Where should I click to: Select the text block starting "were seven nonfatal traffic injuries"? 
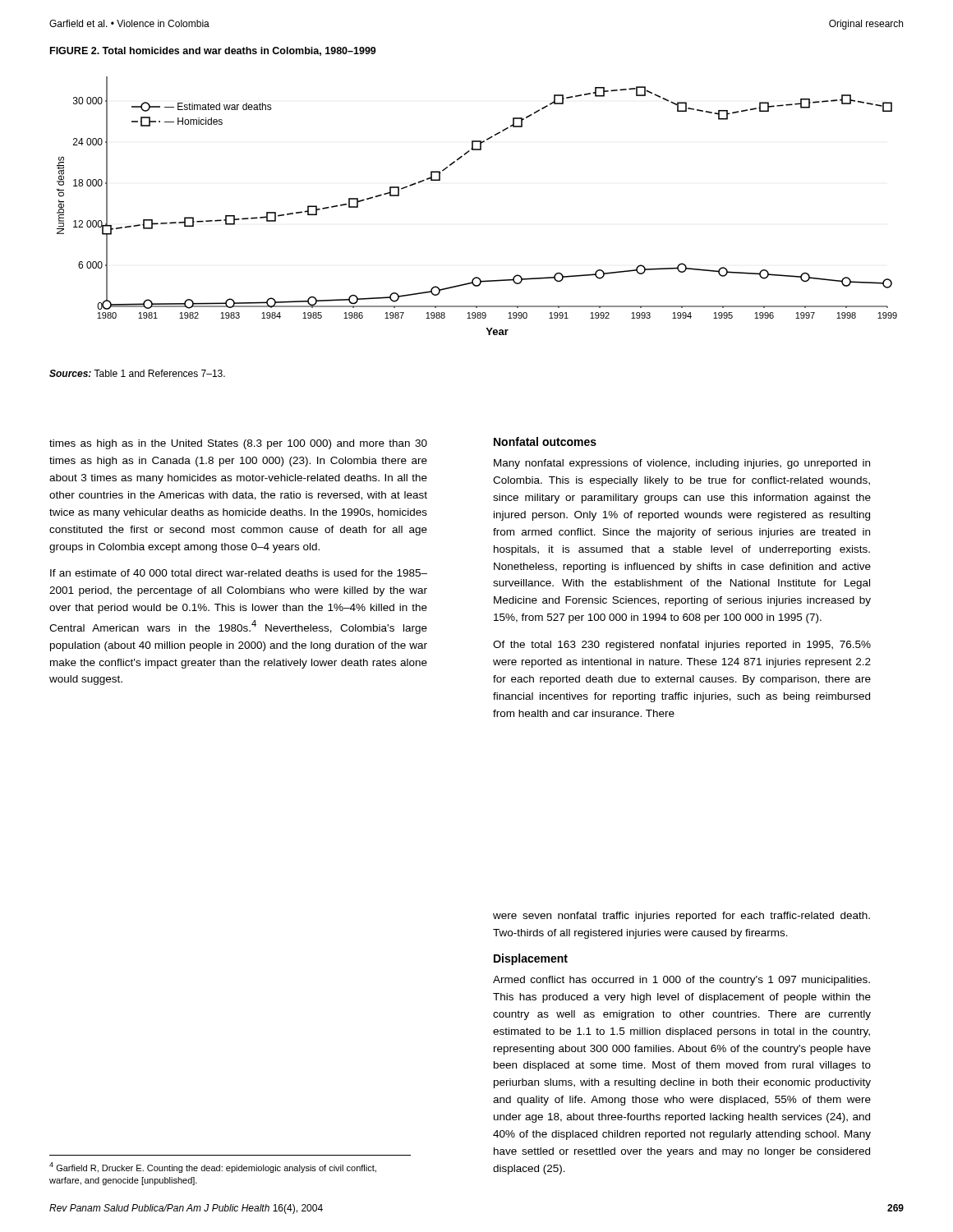[682, 925]
